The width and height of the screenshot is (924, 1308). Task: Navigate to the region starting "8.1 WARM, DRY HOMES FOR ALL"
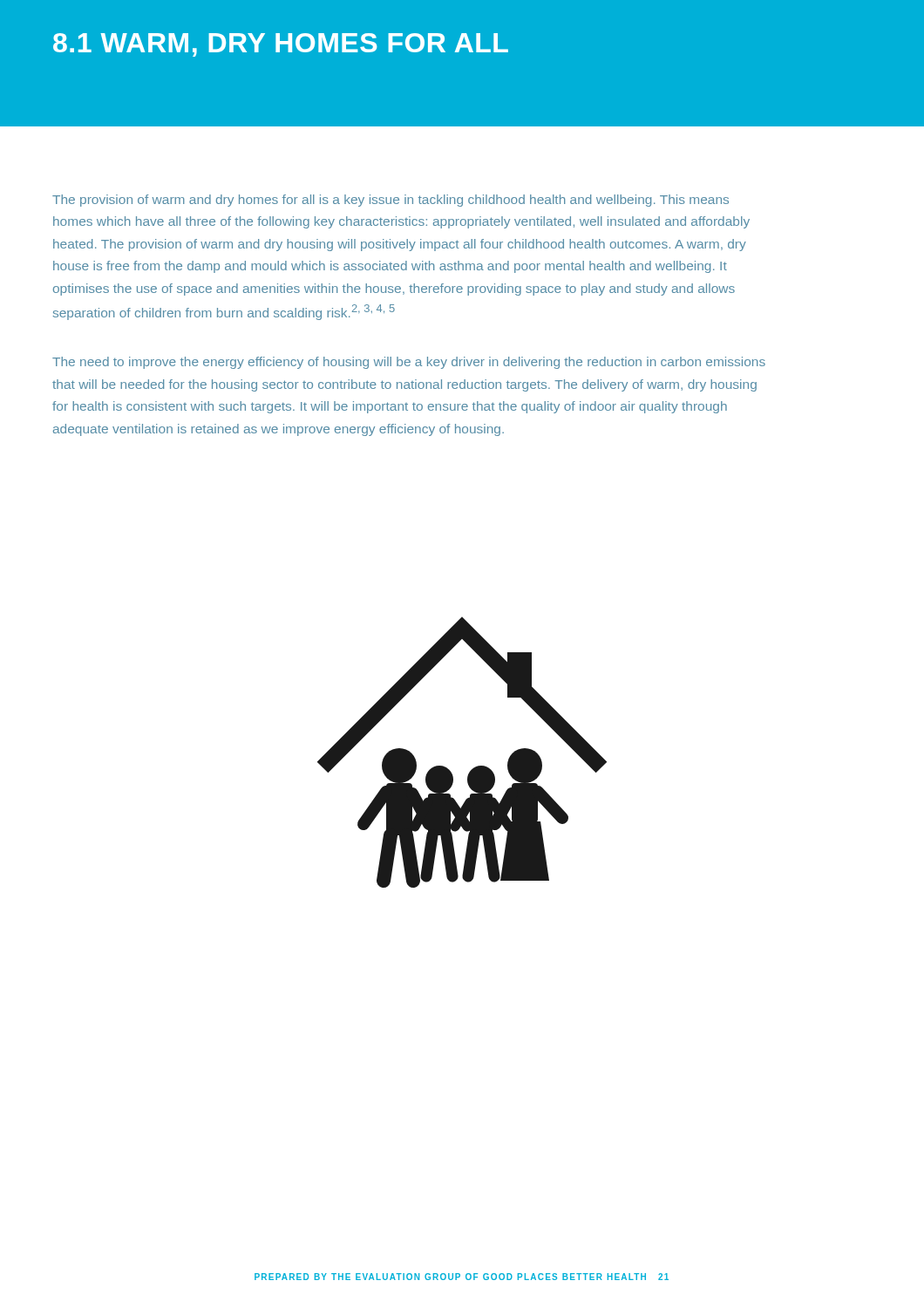(x=281, y=43)
